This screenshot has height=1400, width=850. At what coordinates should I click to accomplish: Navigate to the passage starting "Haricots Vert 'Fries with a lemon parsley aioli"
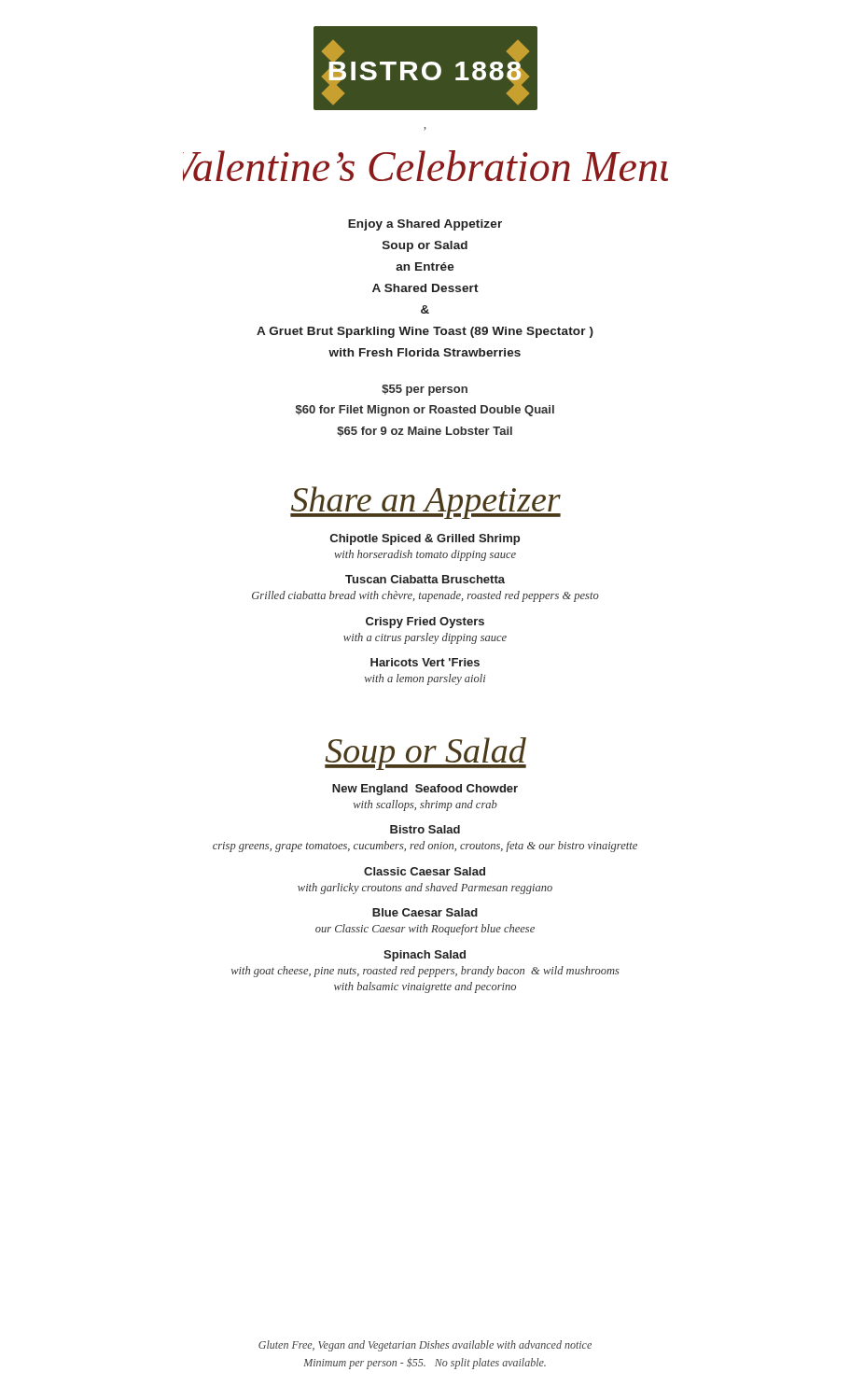(x=425, y=672)
